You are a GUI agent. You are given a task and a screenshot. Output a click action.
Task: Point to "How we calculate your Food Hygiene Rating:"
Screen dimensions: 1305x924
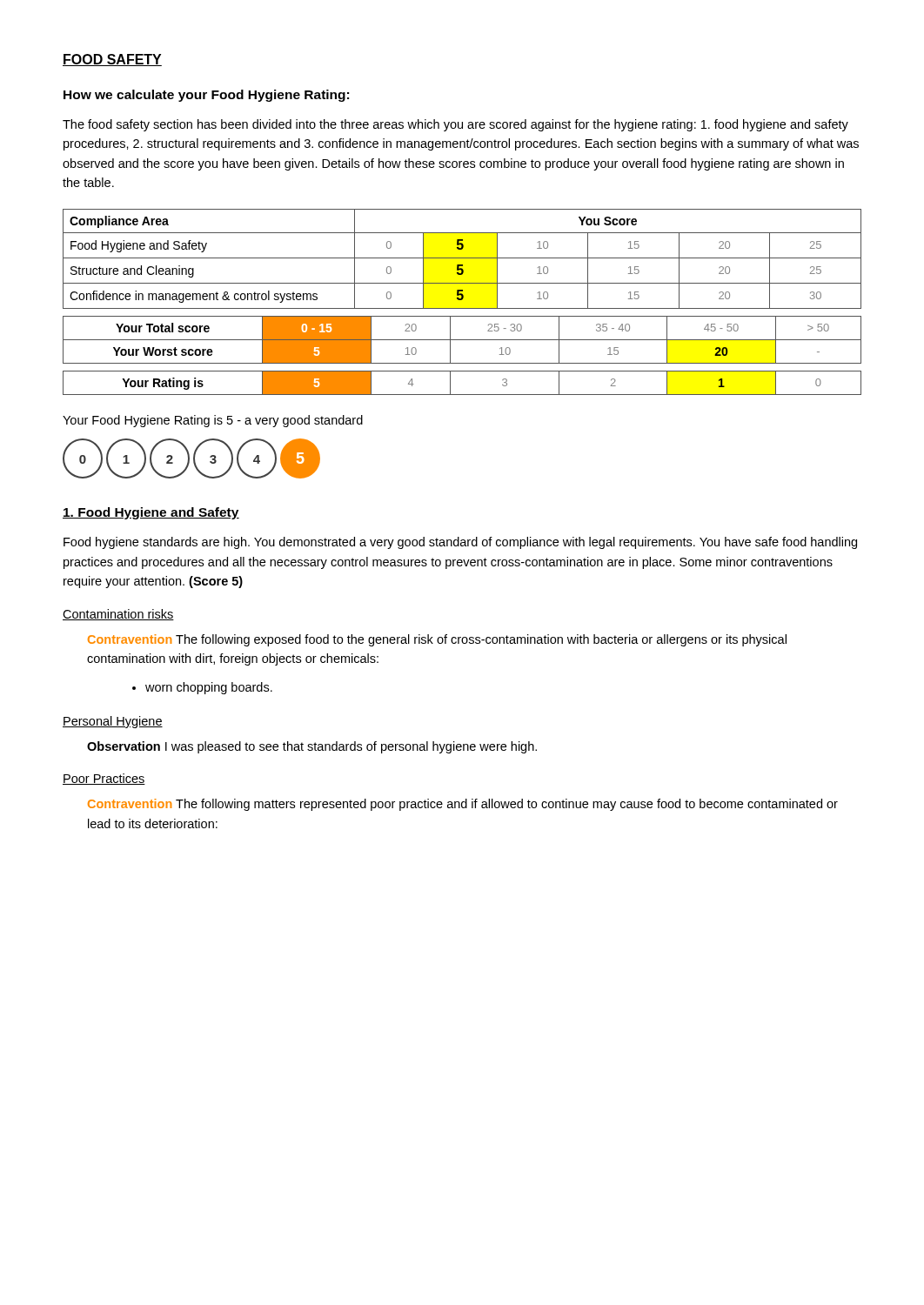point(206,96)
